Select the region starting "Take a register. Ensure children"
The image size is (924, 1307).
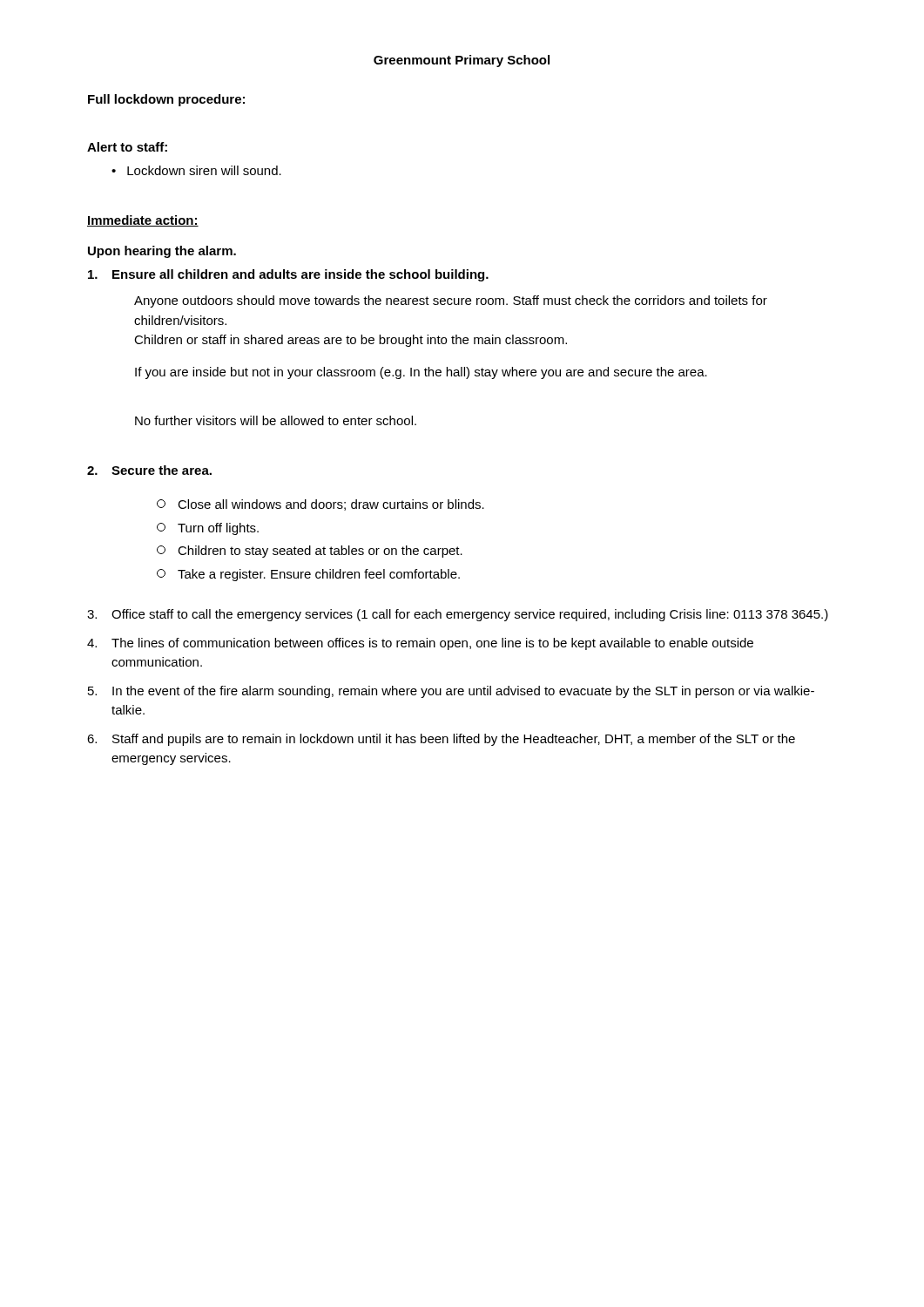coord(309,574)
